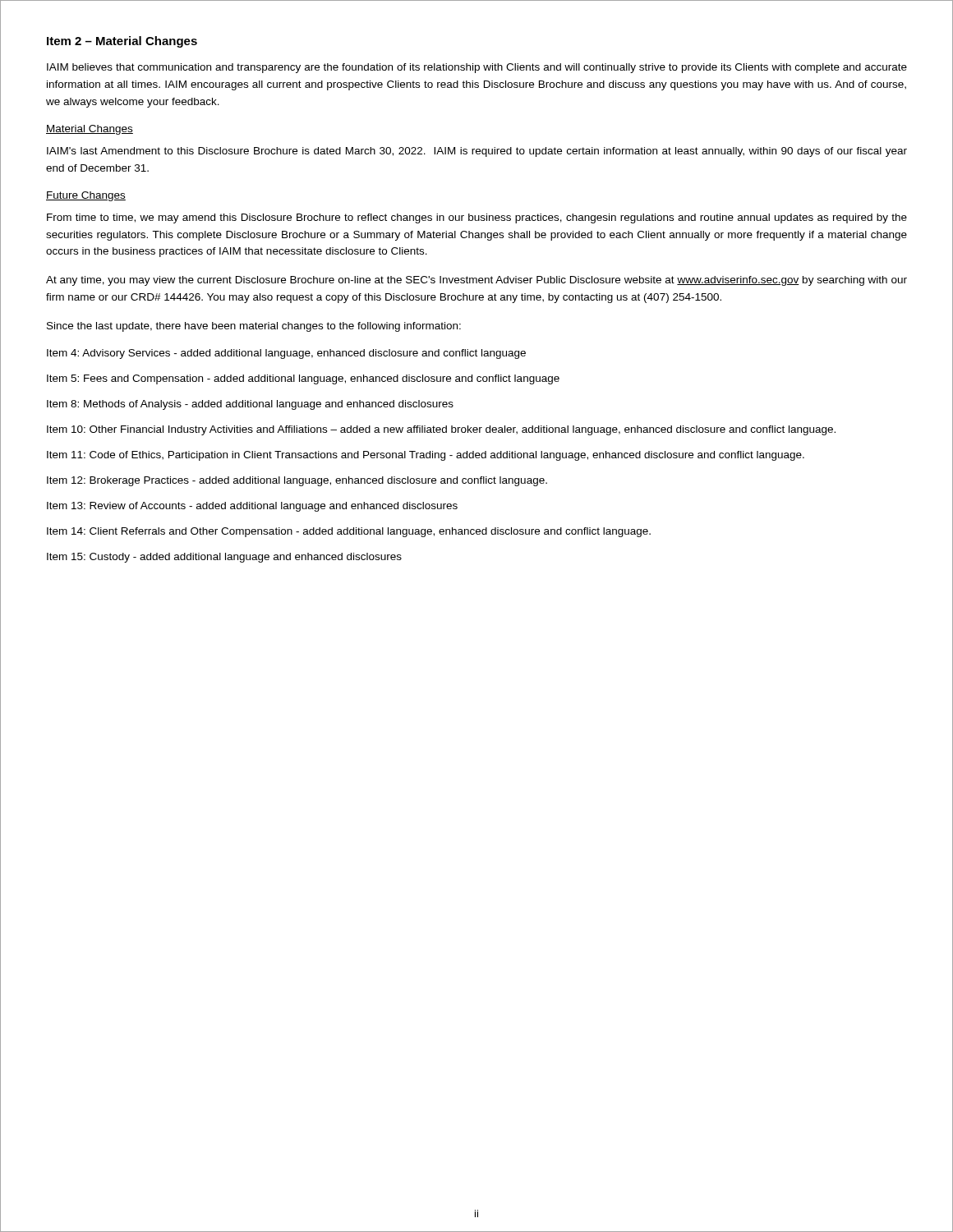
Task: Select the text block that says "IAIM's last Amendment to this Disclosure Brochure"
Action: (476, 159)
